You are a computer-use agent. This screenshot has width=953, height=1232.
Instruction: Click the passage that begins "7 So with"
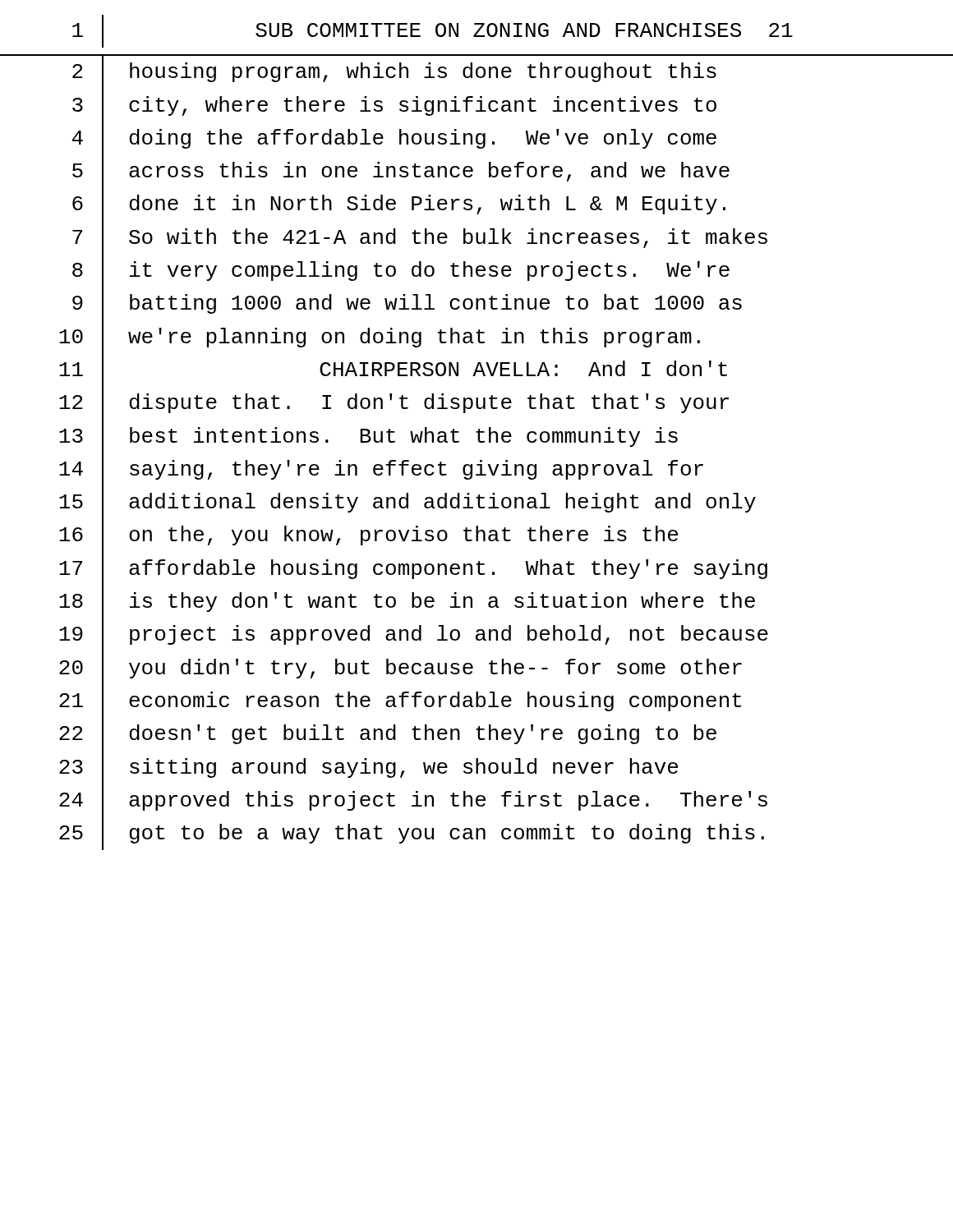[x=476, y=238]
